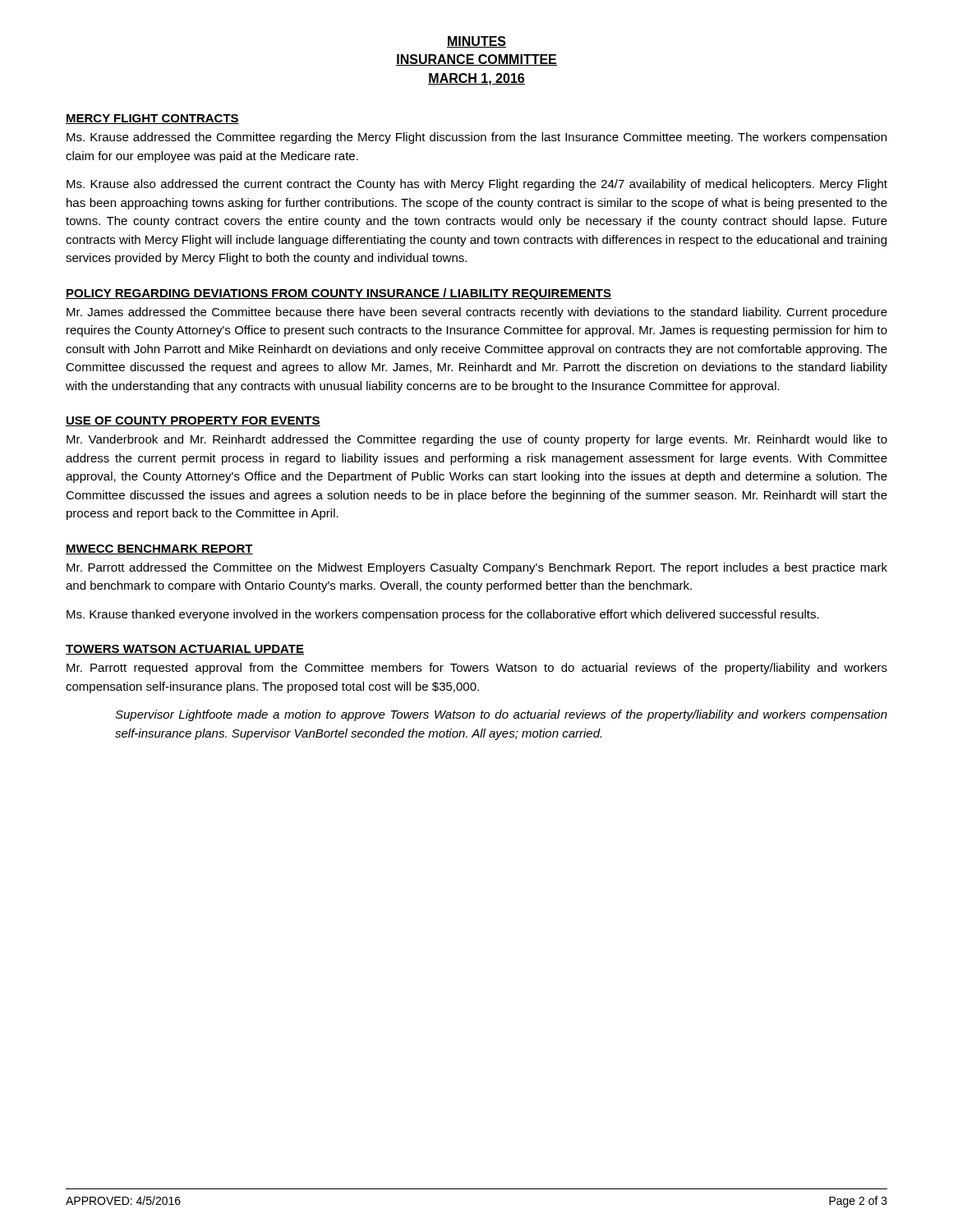Point to the text starting "Supervisor Lightfoote made"
953x1232 pixels.
click(x=501, y=723)
